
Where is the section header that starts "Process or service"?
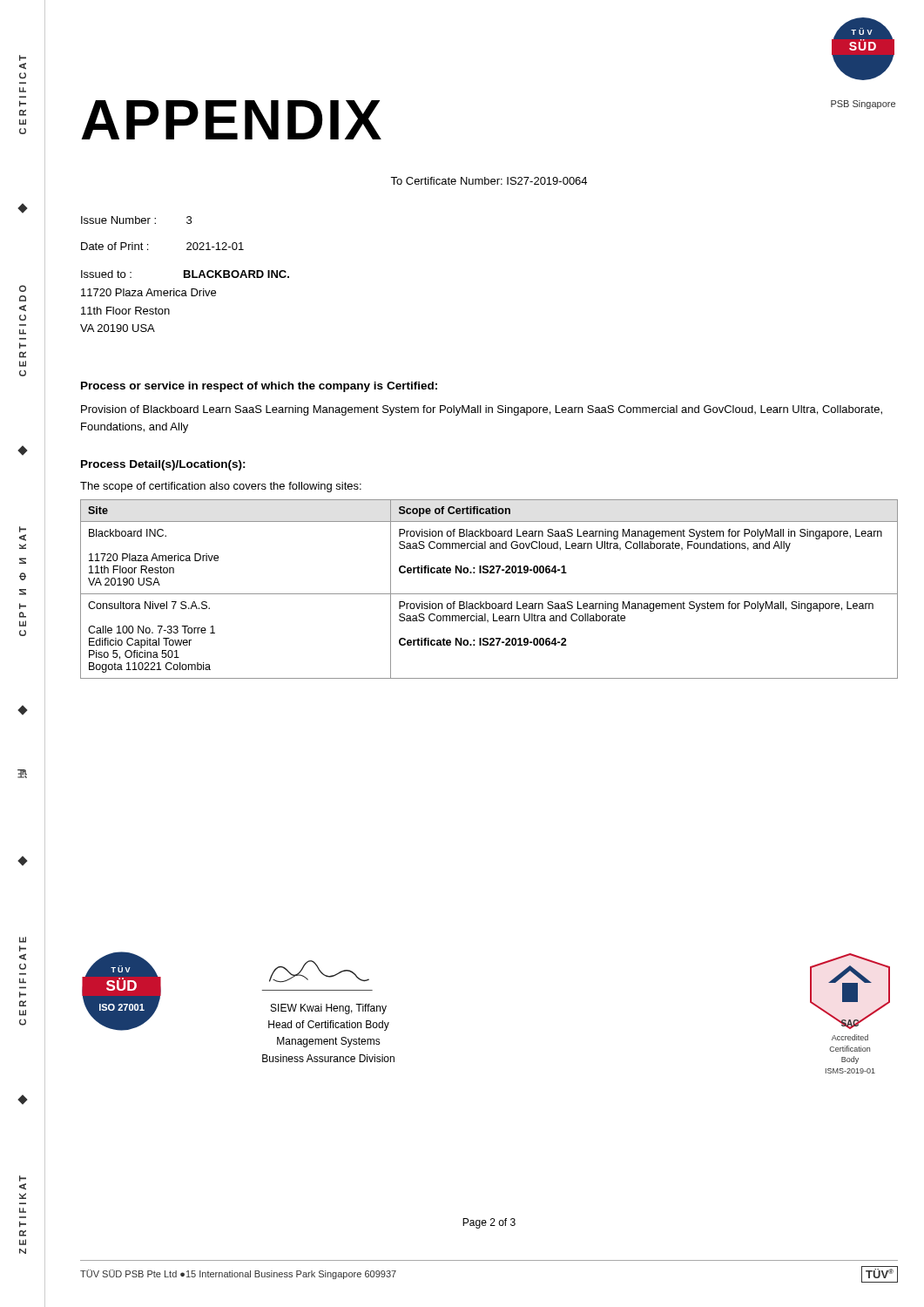click(259, 386)
